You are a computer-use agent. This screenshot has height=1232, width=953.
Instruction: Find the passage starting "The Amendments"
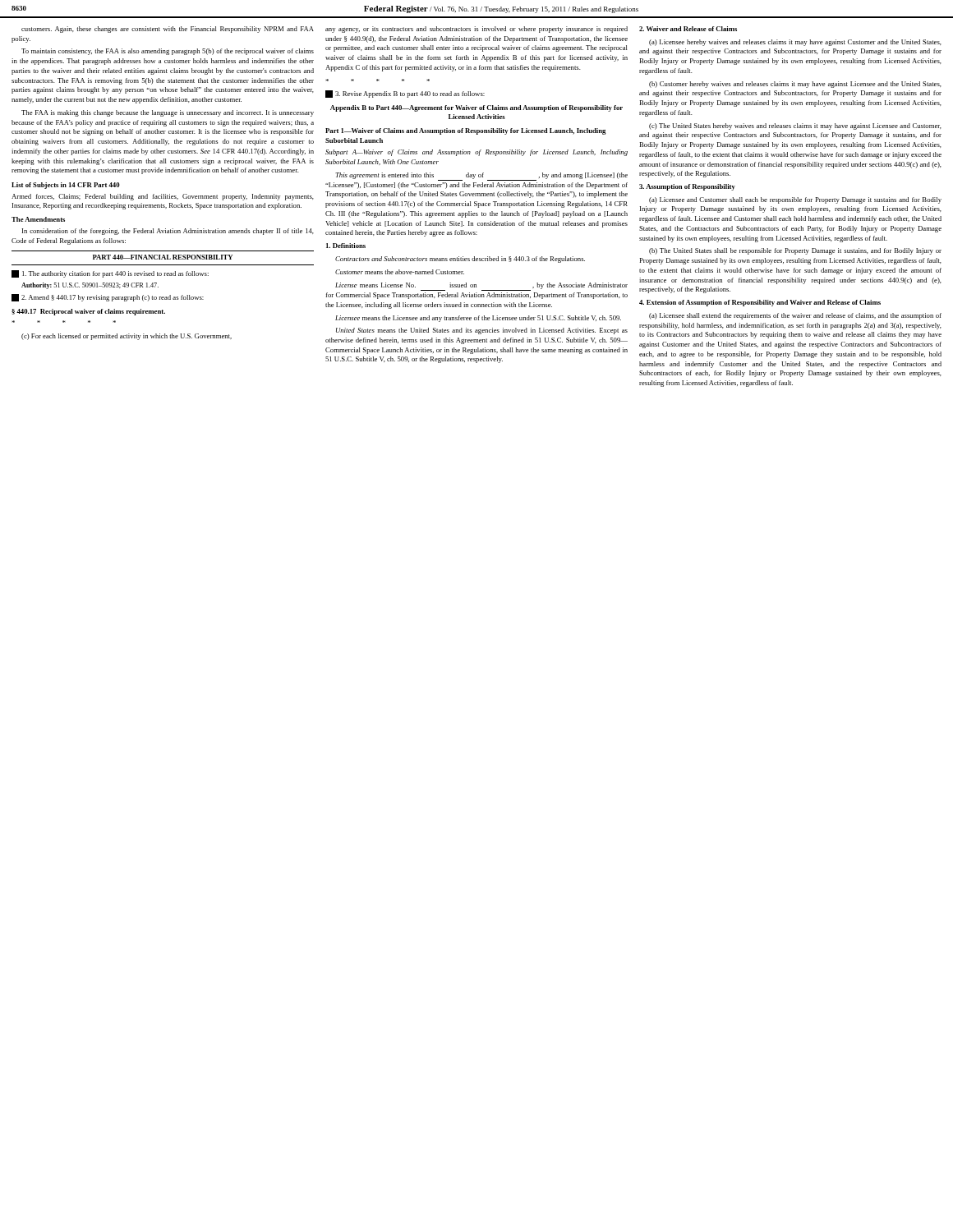pyautogui.click(x=38, y=219)
